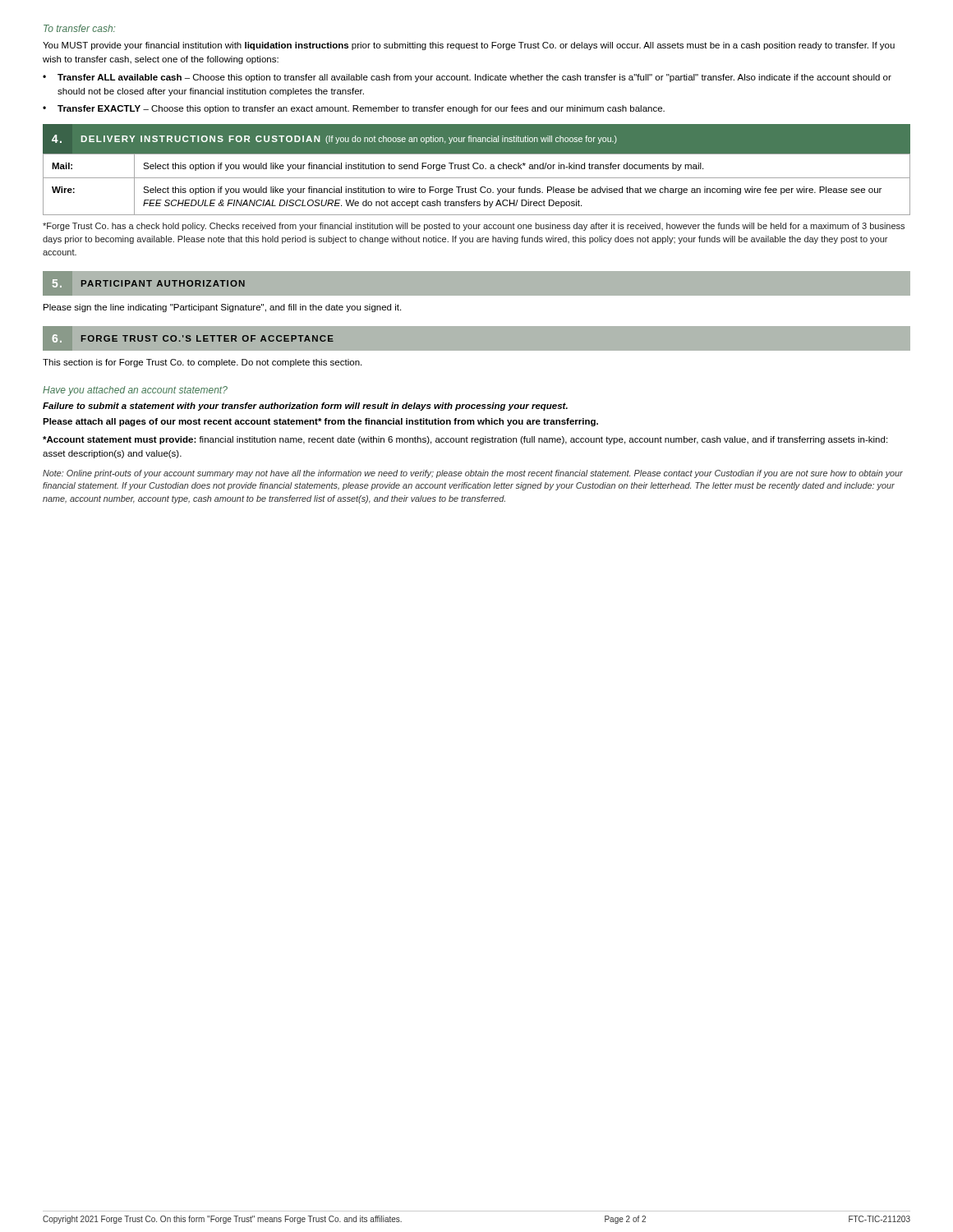
Task: Find the list item that reads "• Transfer EXACTLY –"
Action: coord(354,109)
